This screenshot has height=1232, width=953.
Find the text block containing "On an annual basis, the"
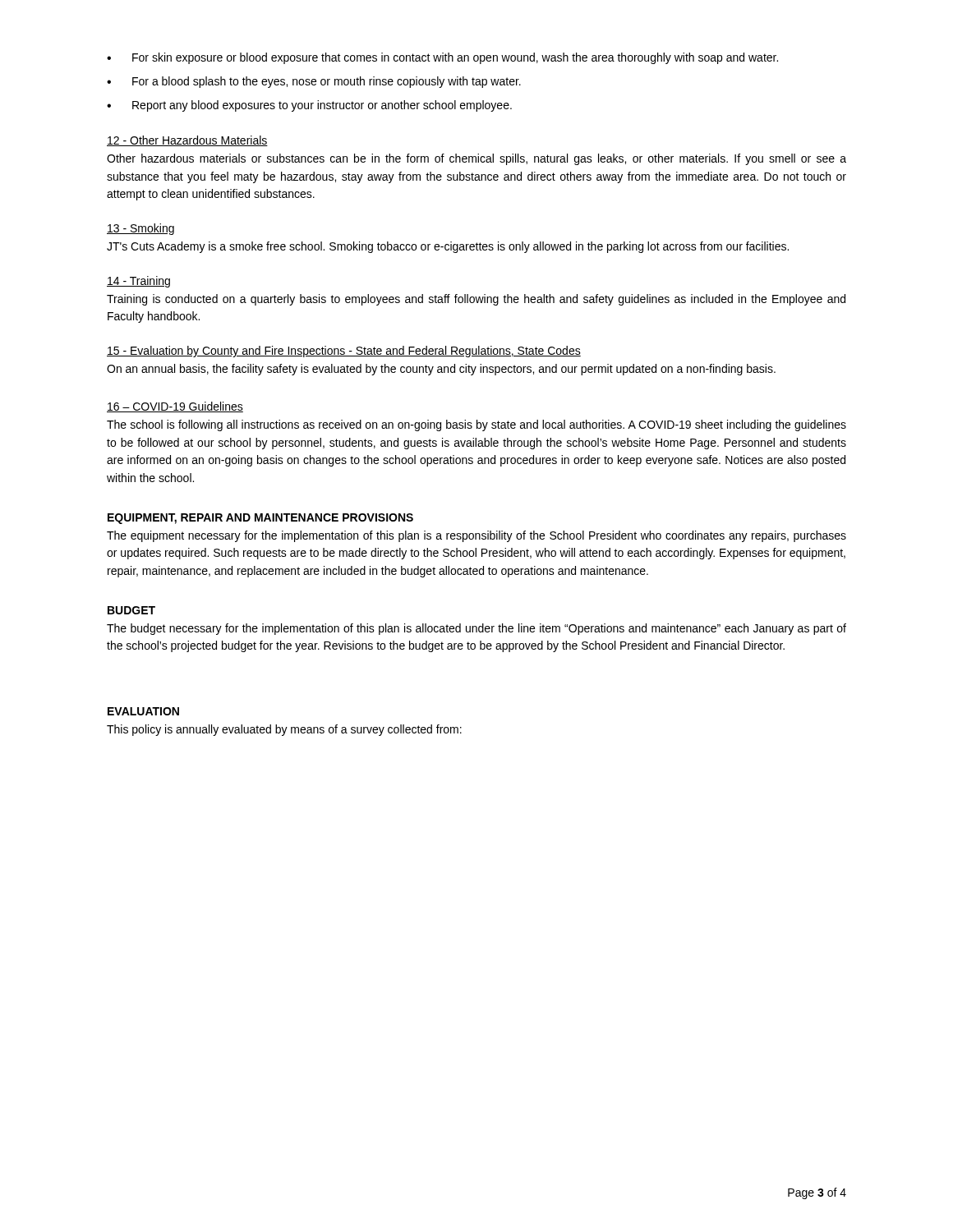pos(442,369)
